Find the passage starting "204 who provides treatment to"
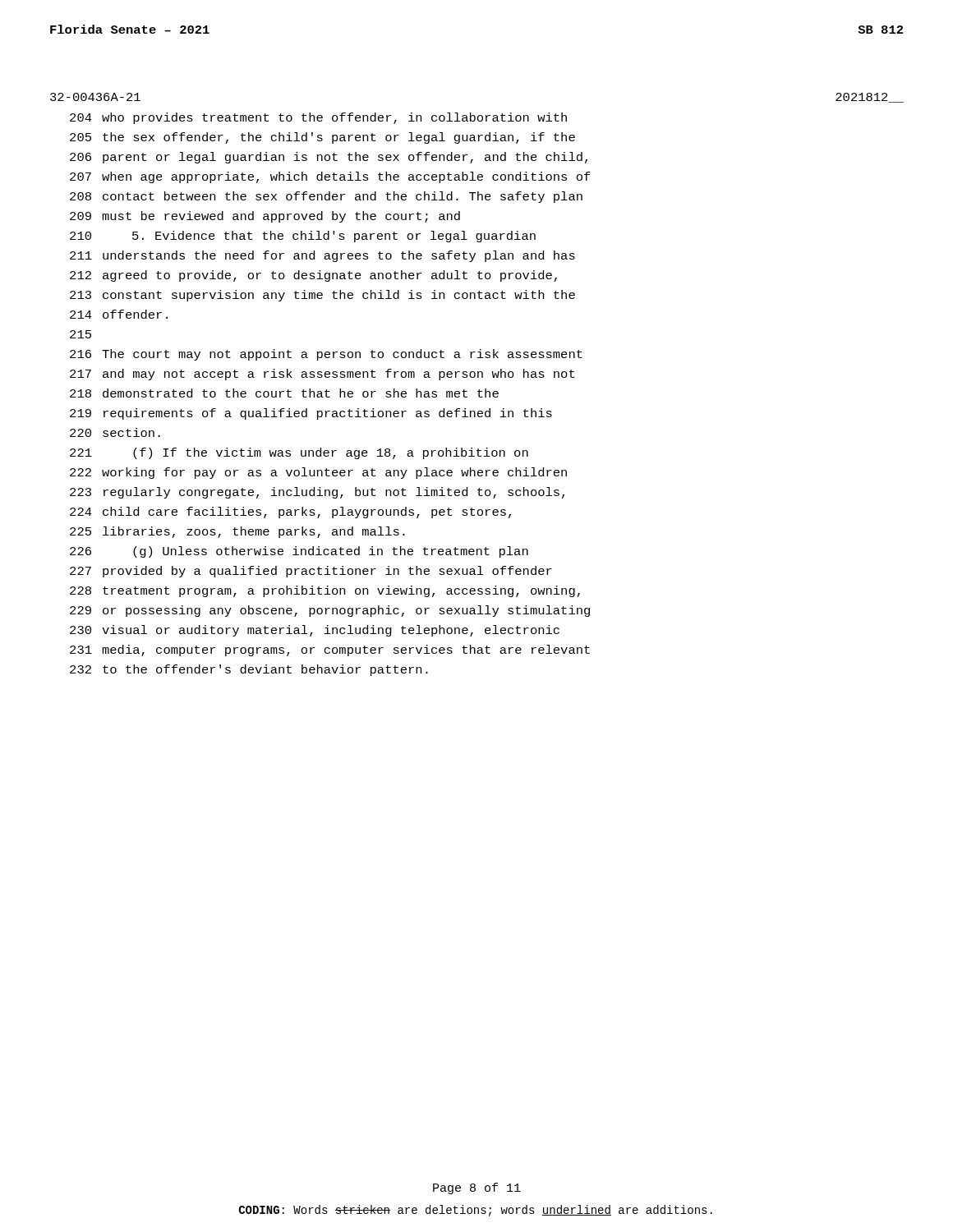Viewport: 953px width, 1232px height. pos(476,394)
